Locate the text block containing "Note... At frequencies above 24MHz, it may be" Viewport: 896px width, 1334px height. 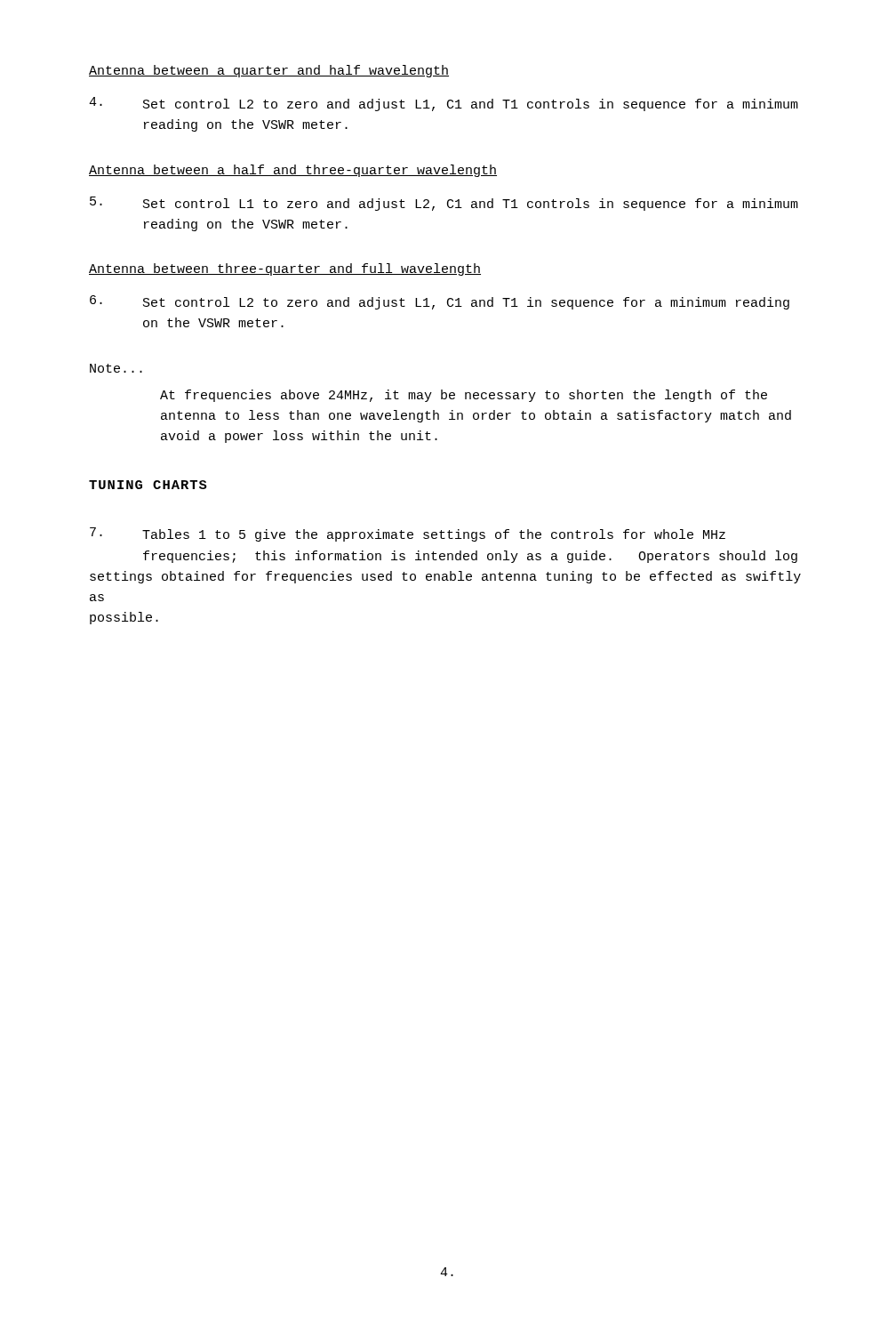click(x=457, y=405)
